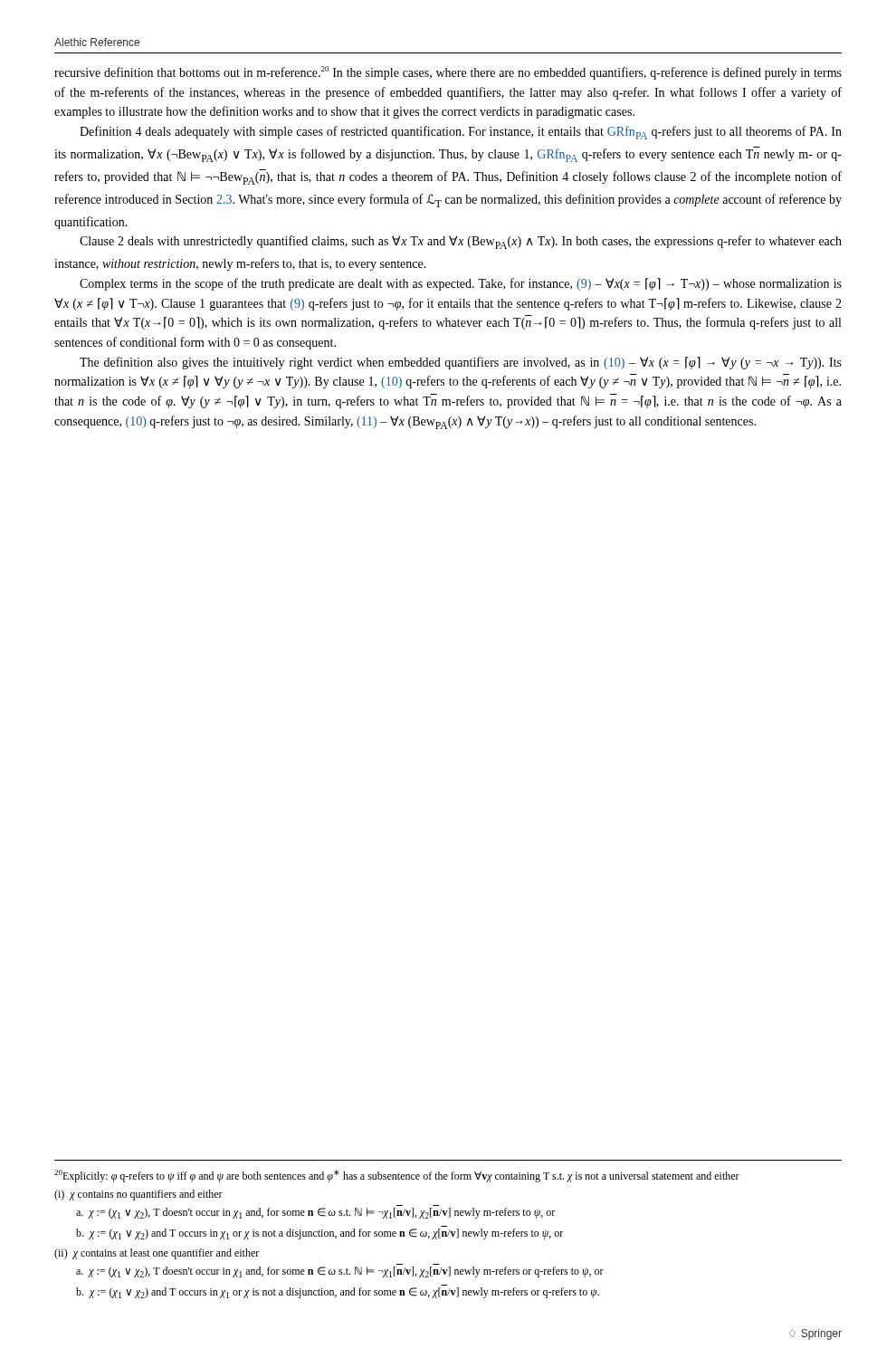This screenshot has width=896, height=1358.
Task: Select the text block starting "recursive definition that"
Action: pos(448,249)
